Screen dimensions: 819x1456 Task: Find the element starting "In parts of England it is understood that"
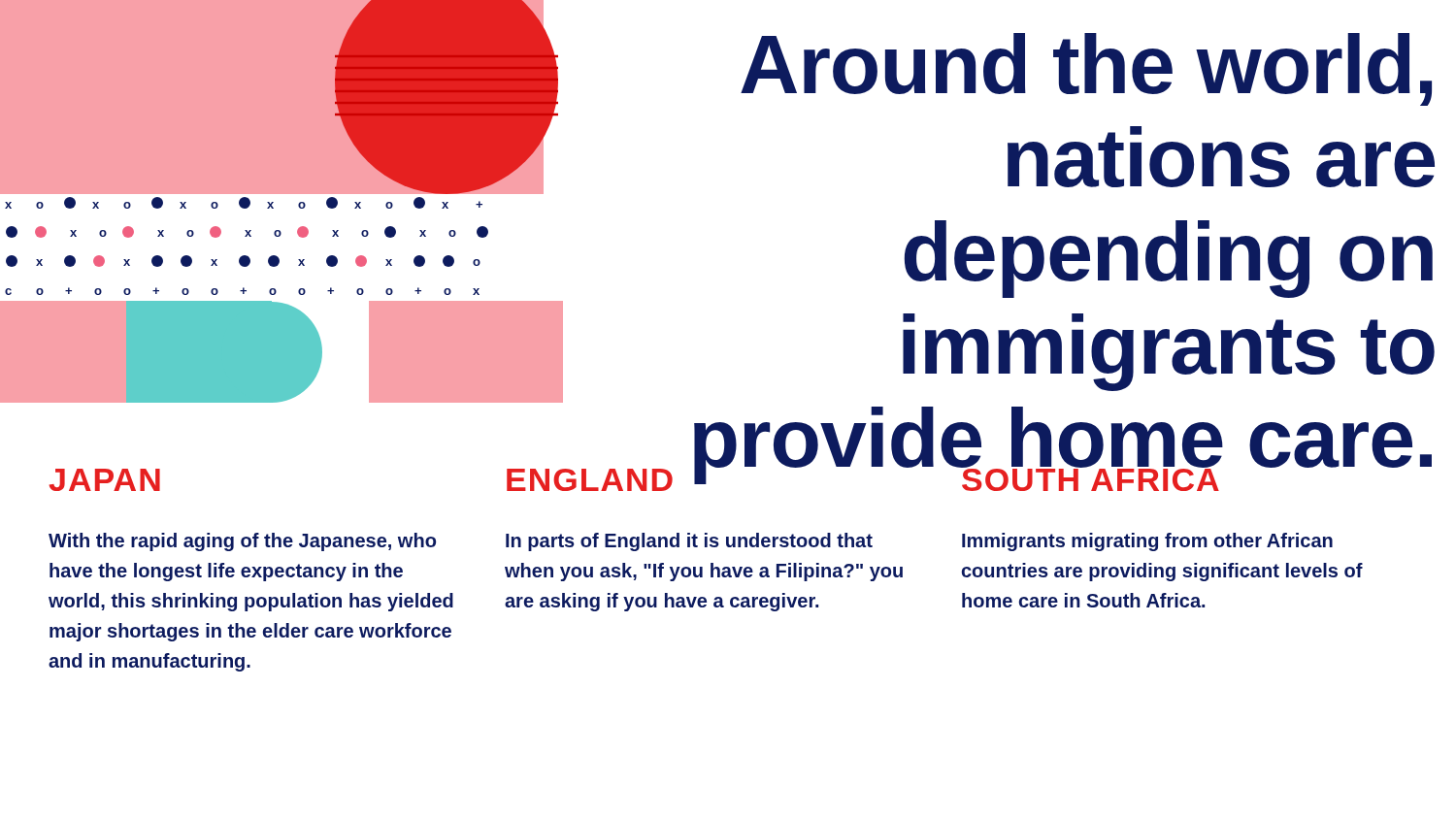click(704, 571)
